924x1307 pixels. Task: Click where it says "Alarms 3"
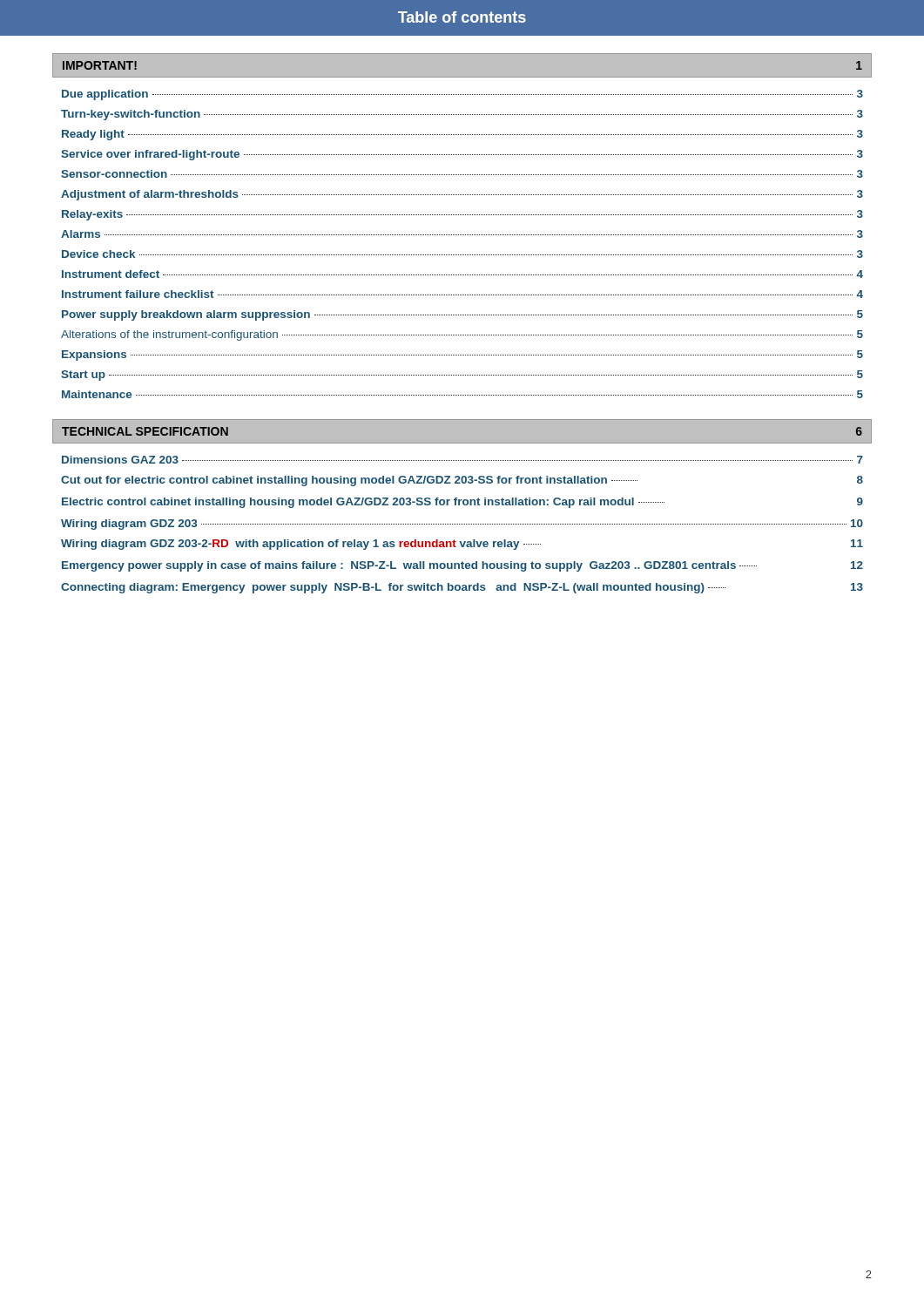pyautogui.click(x=462, y=234)
